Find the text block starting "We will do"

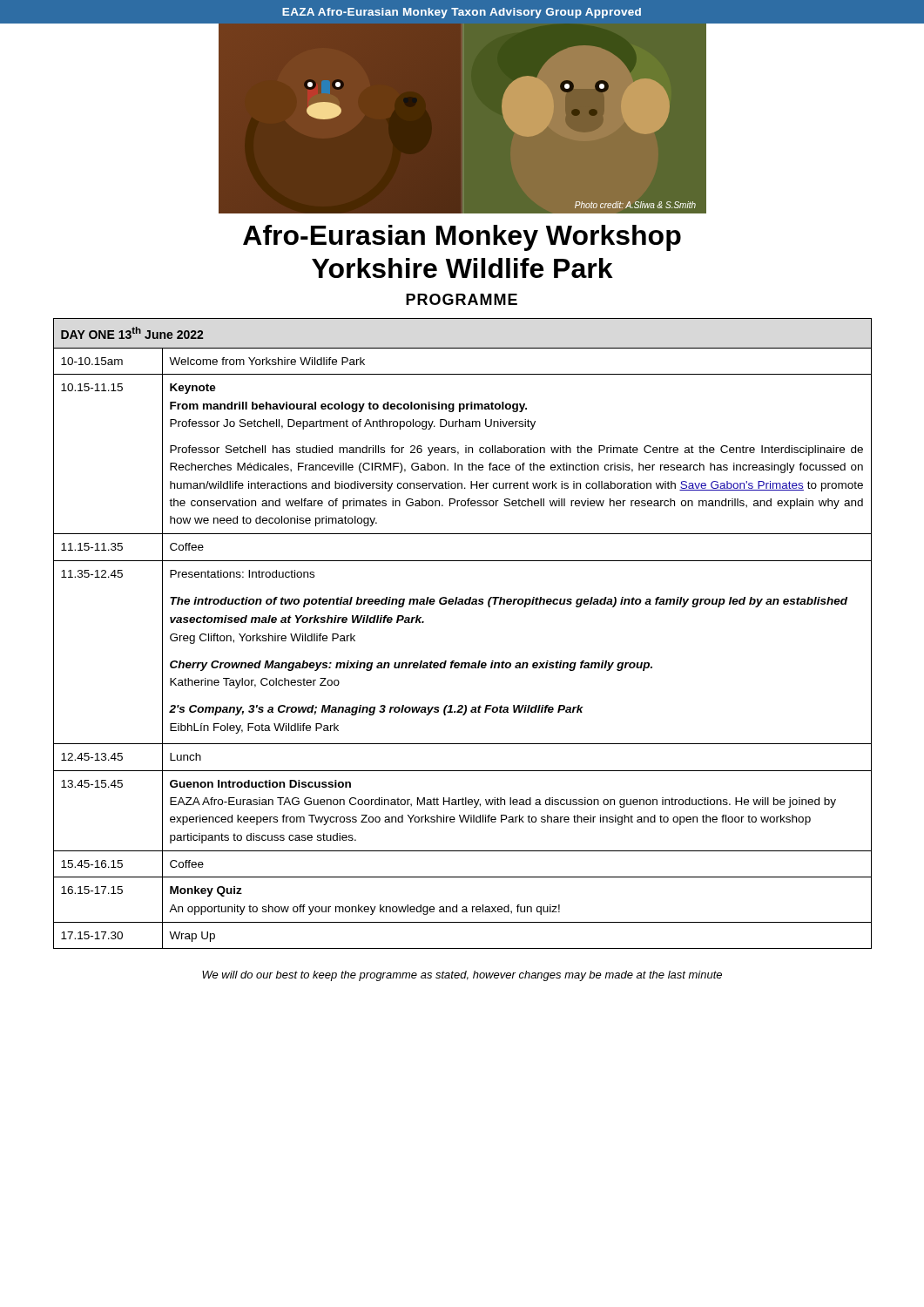tap(462, 975)
